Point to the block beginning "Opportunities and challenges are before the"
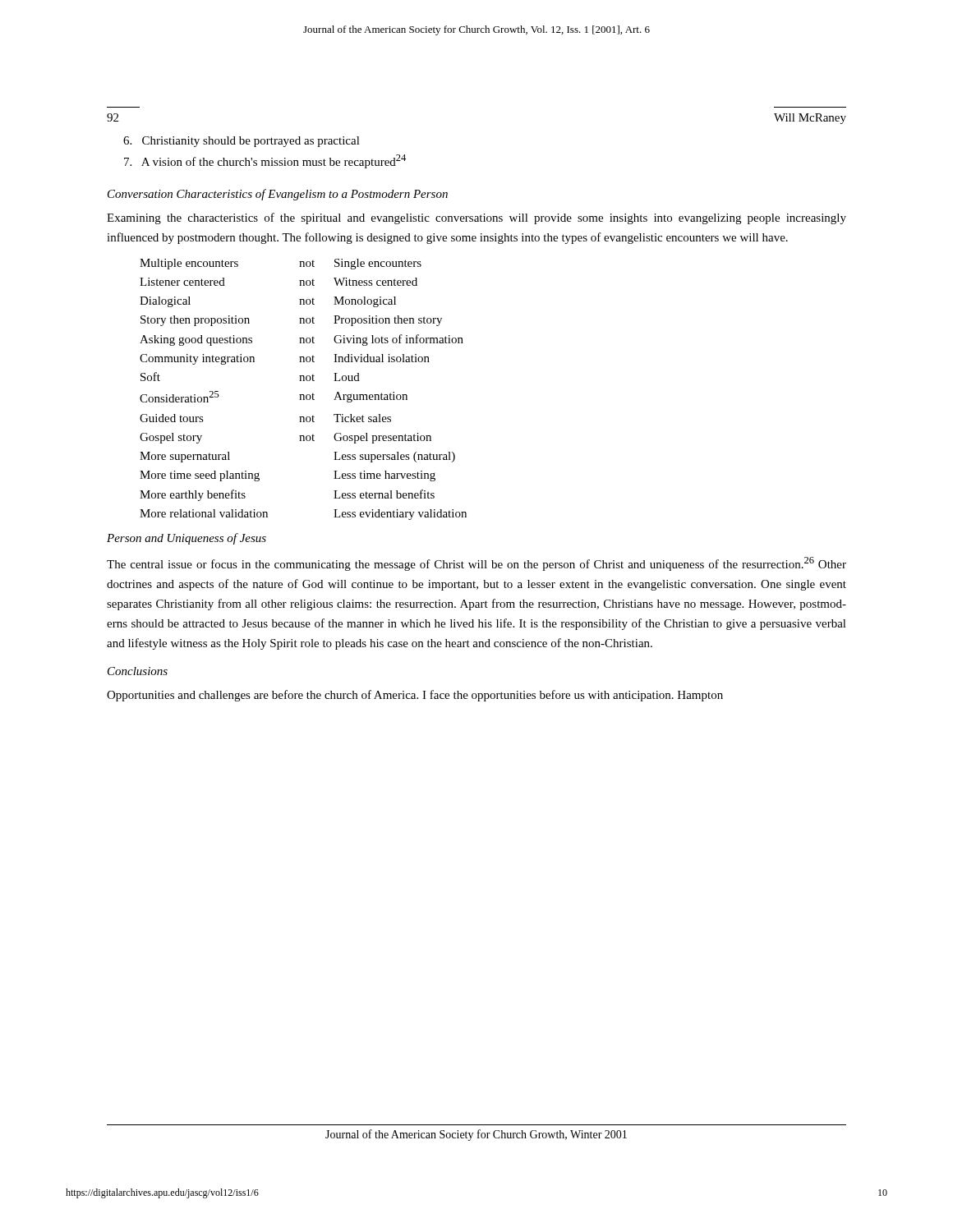The image size is (953, 1232). tap(415, 695)
